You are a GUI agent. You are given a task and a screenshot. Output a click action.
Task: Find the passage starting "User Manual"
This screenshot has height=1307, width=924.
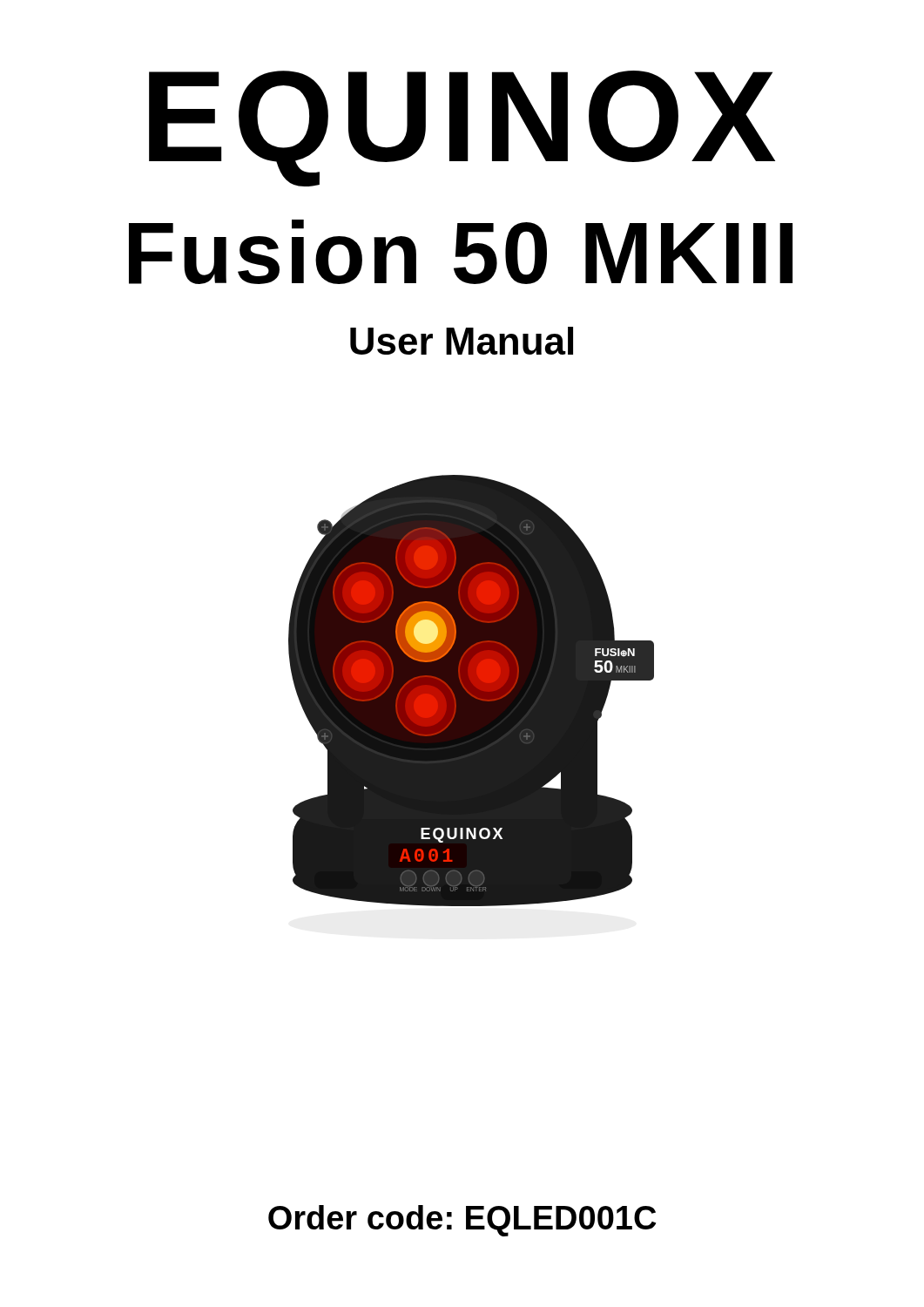point(462,342)
